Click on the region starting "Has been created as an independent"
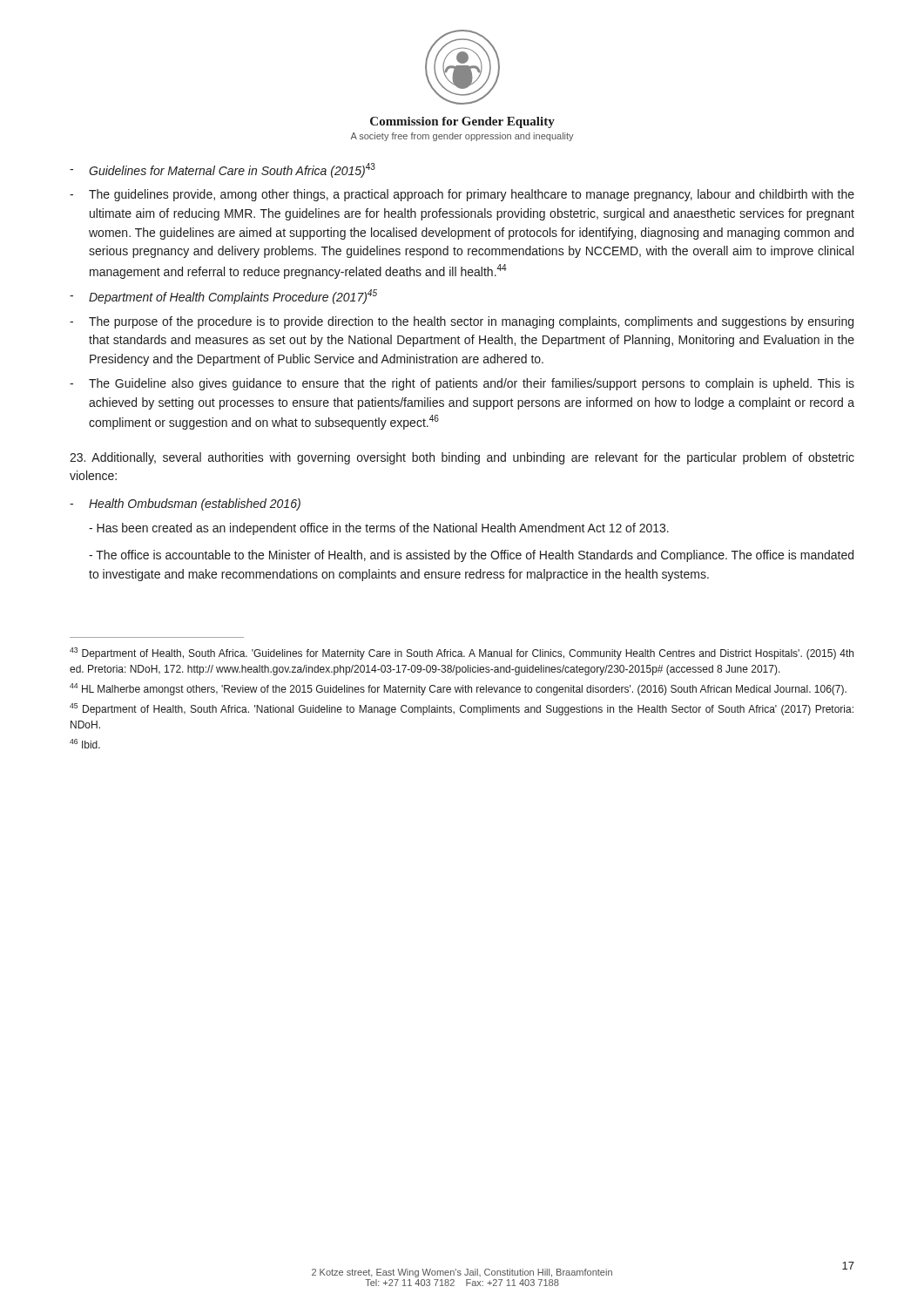The width and height of the screenshot is (924, 1307). [379, 528]
